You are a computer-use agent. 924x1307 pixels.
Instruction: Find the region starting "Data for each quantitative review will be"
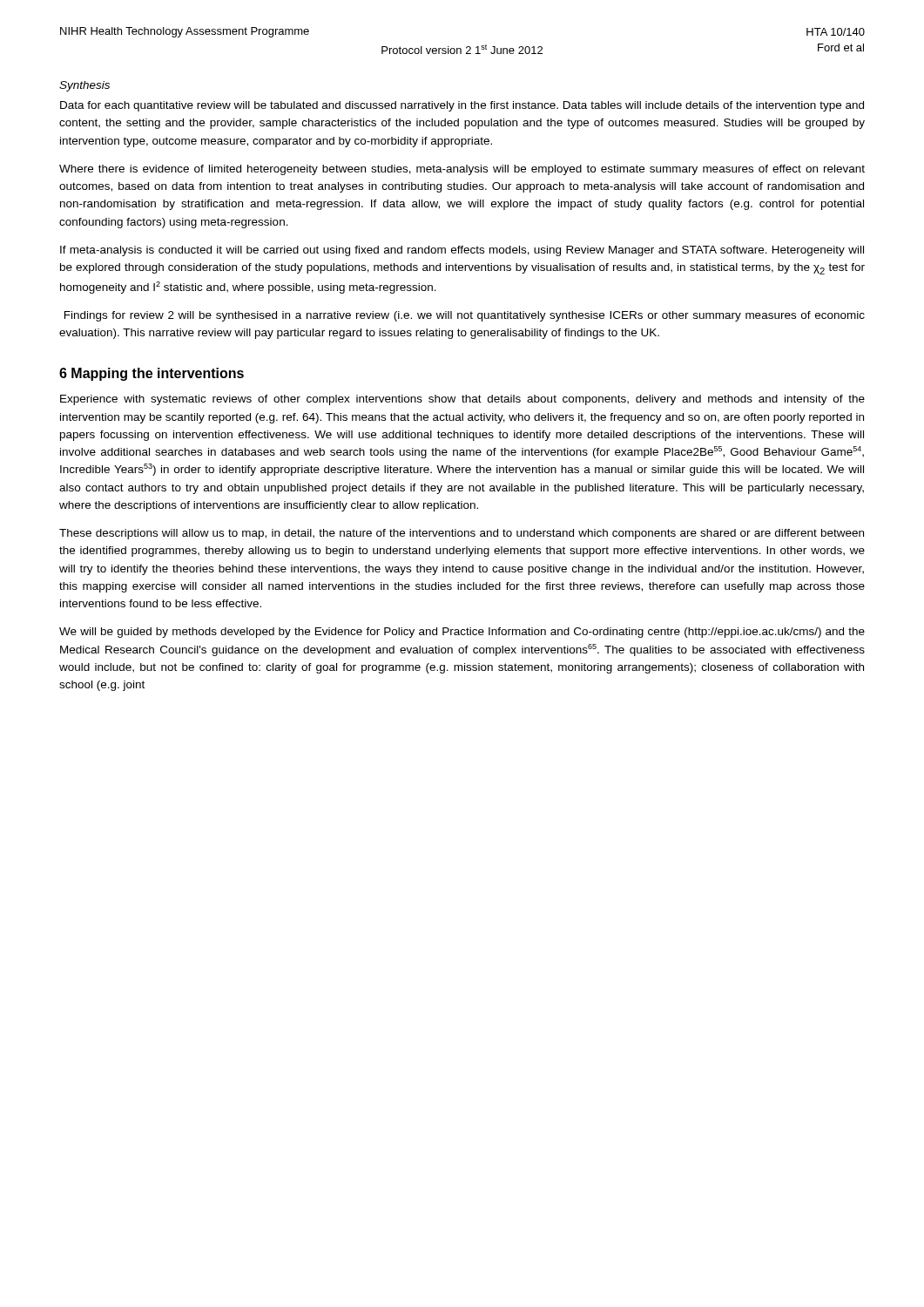tap(462, 123)
